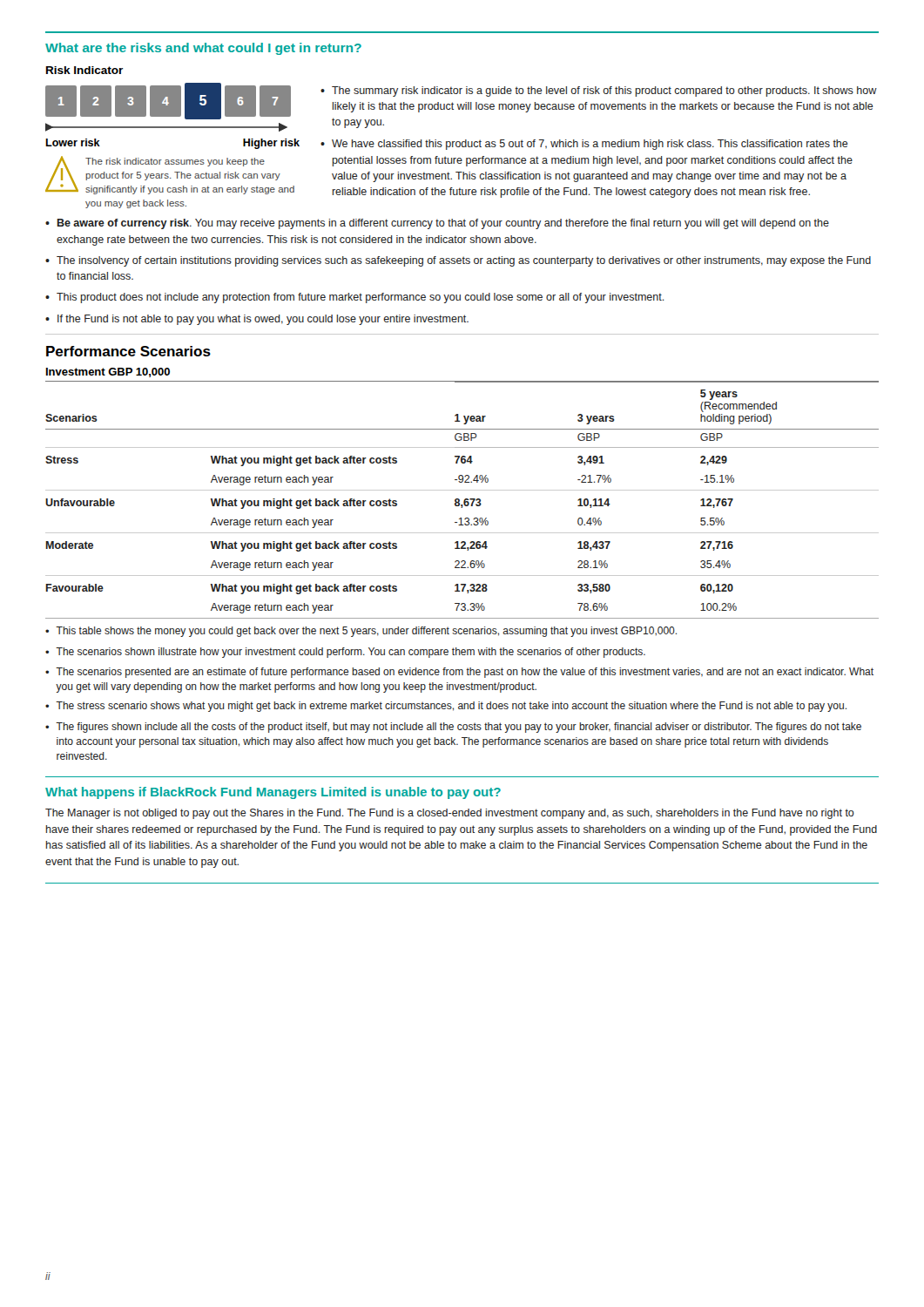
Task: Find "Risk Indicator" on this page
Action: pyautogui.click(x=84, y=70)
